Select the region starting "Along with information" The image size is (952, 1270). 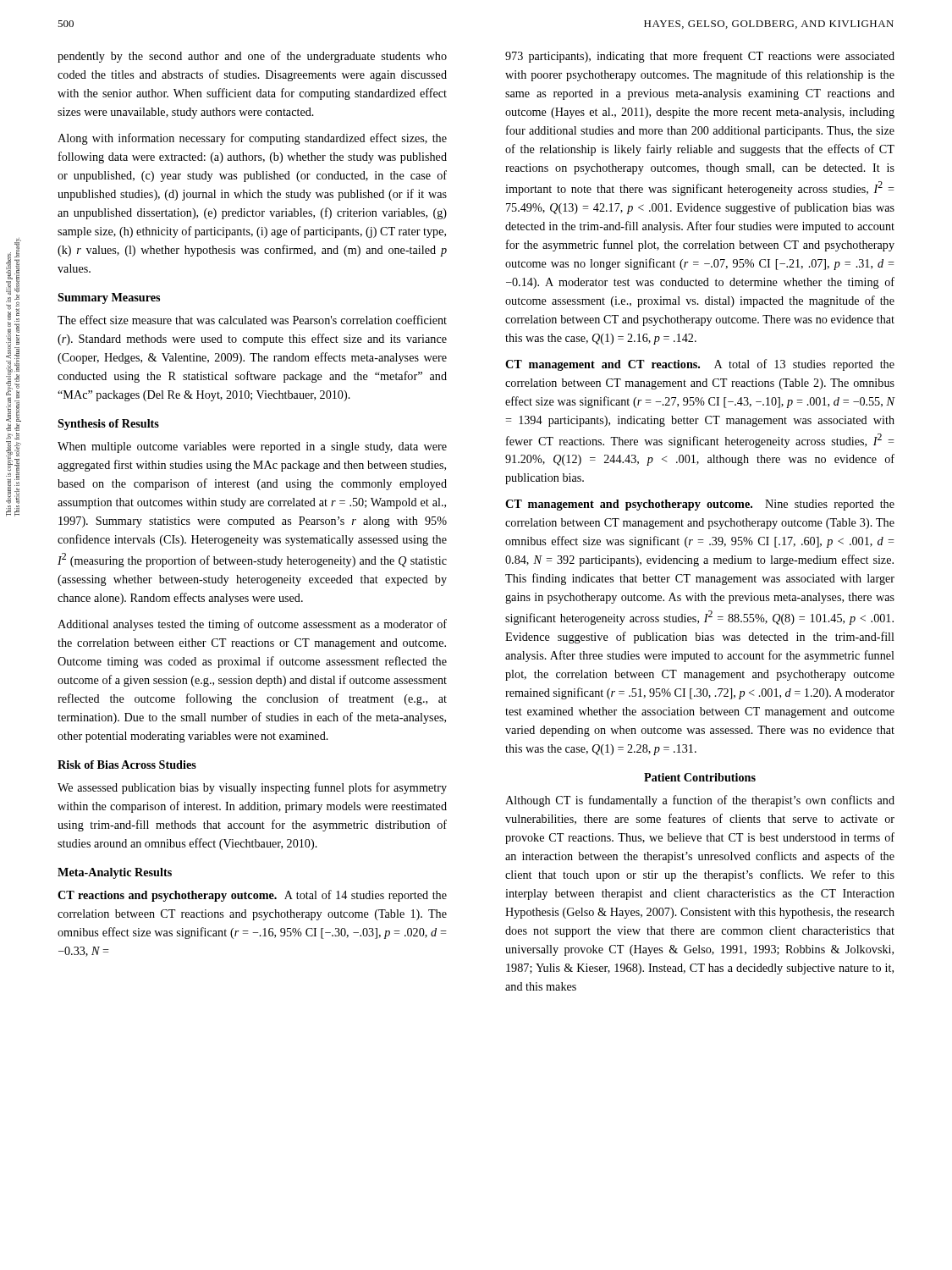click(x=252, y=203)
